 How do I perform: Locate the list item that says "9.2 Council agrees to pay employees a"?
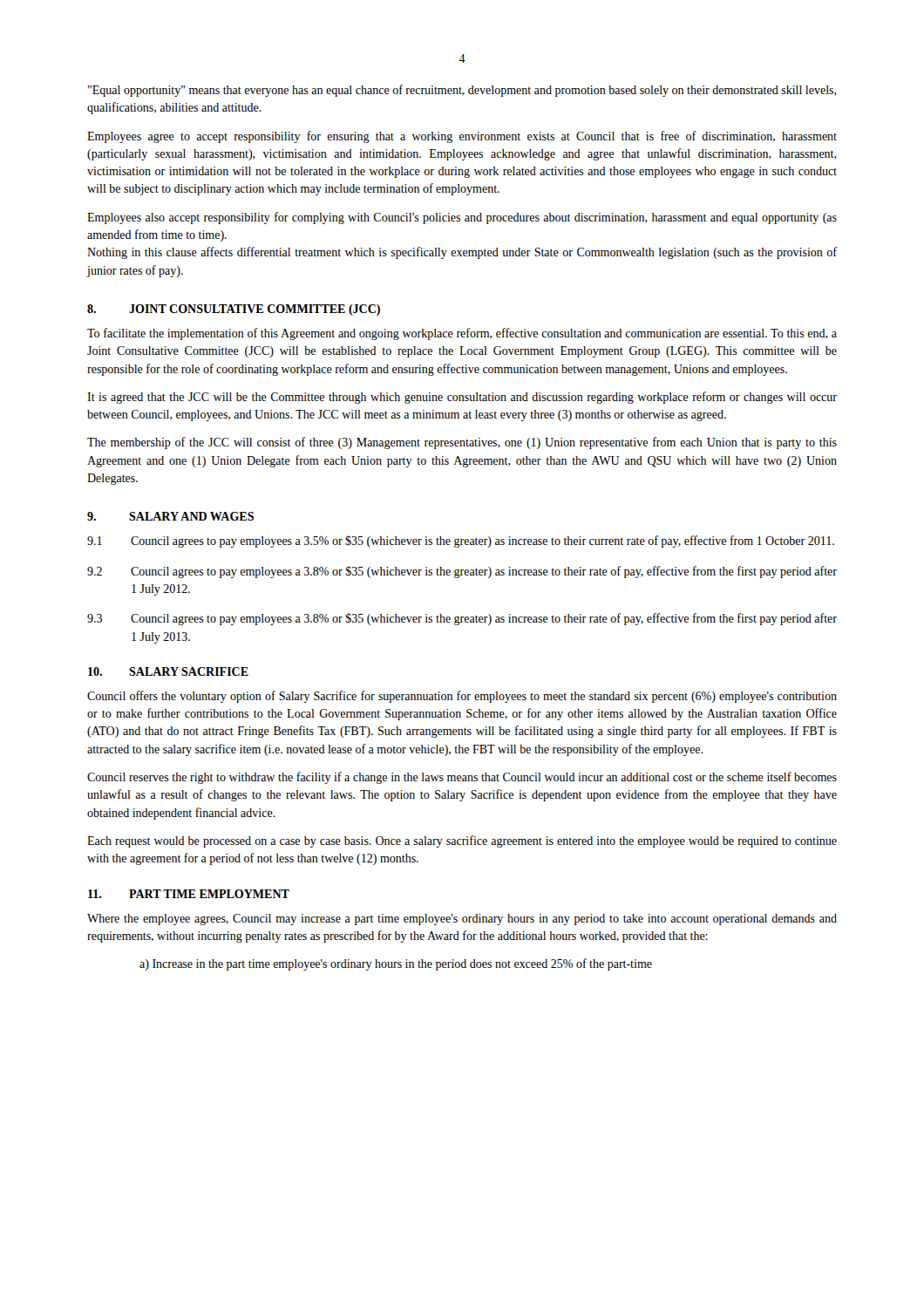pos(462,581)
